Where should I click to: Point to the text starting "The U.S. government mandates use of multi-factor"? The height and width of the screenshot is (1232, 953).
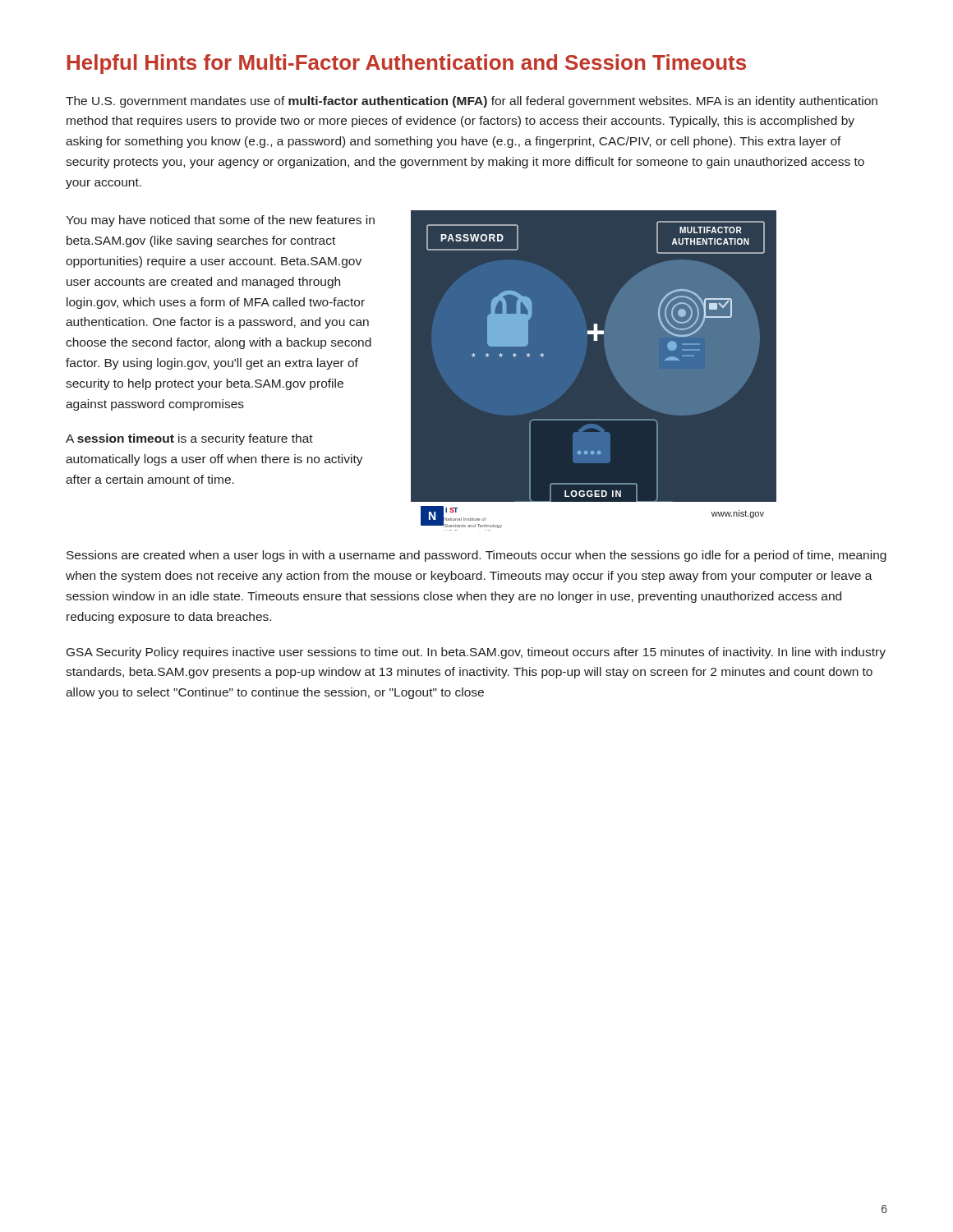click(x=472, y=141)
